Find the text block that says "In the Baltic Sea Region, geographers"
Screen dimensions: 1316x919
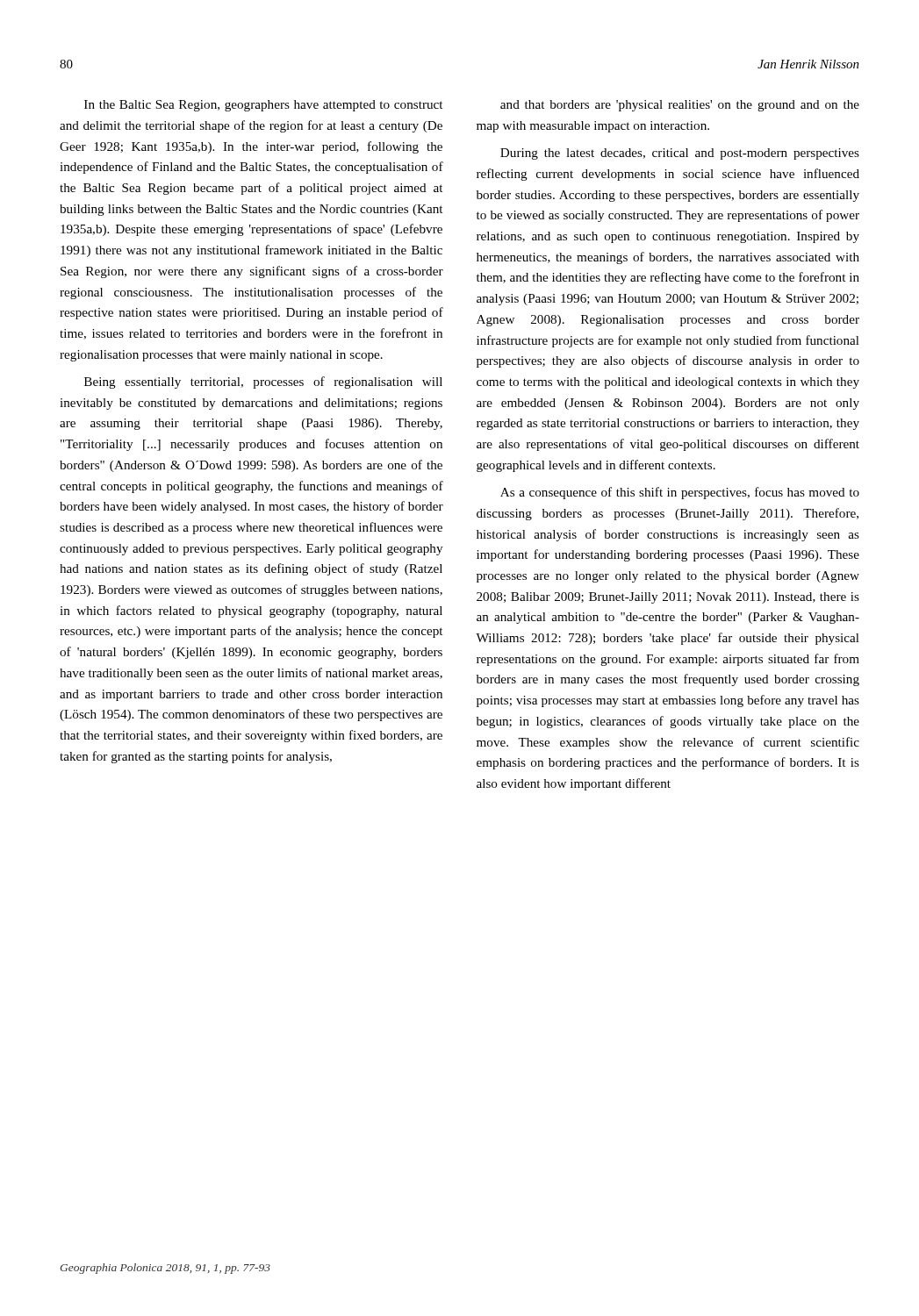point(251,430)
